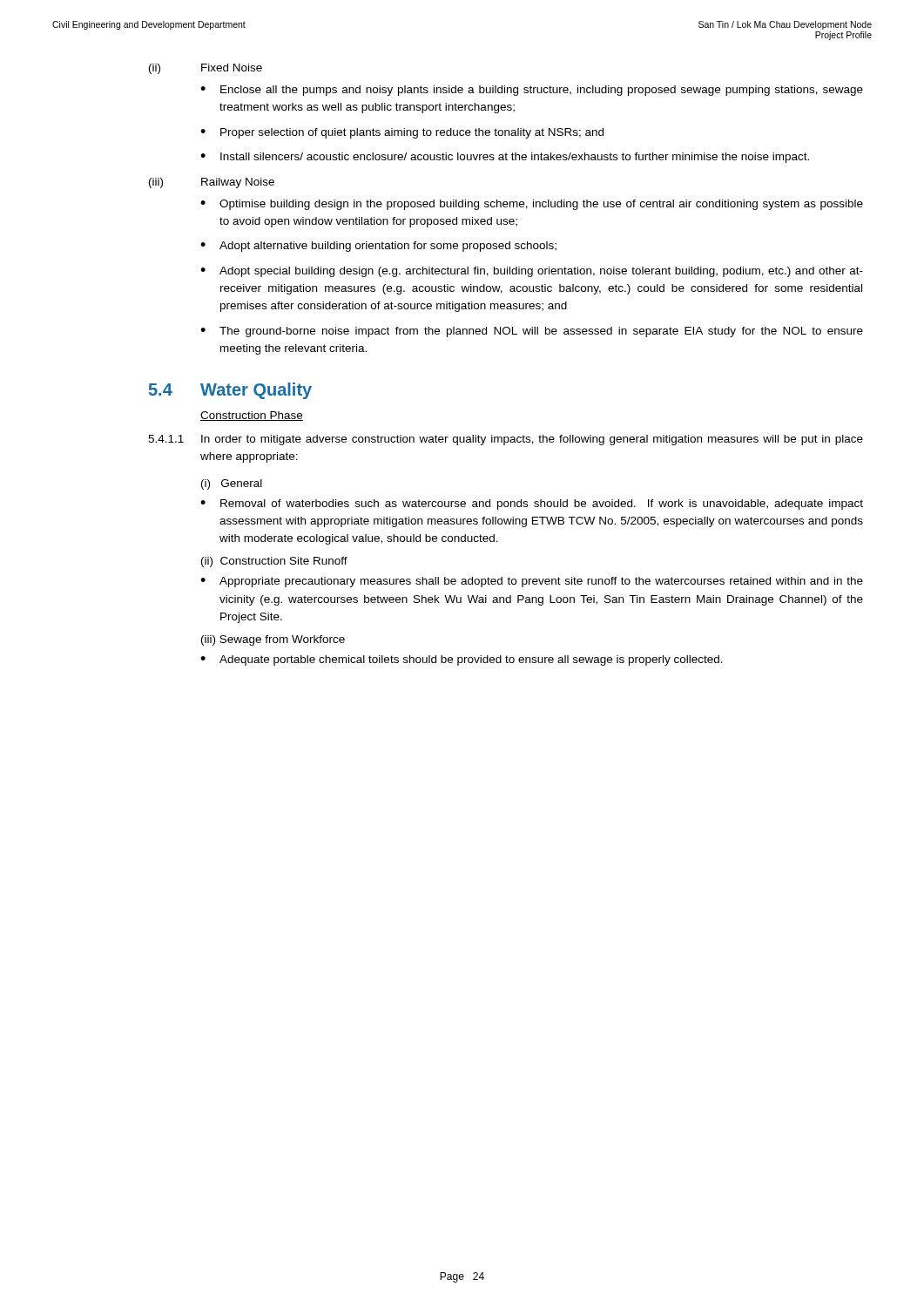Point to the region starting "• The ground-borne noise impact from"
This screenshot has width=924, height=1307.
point(532,340)
